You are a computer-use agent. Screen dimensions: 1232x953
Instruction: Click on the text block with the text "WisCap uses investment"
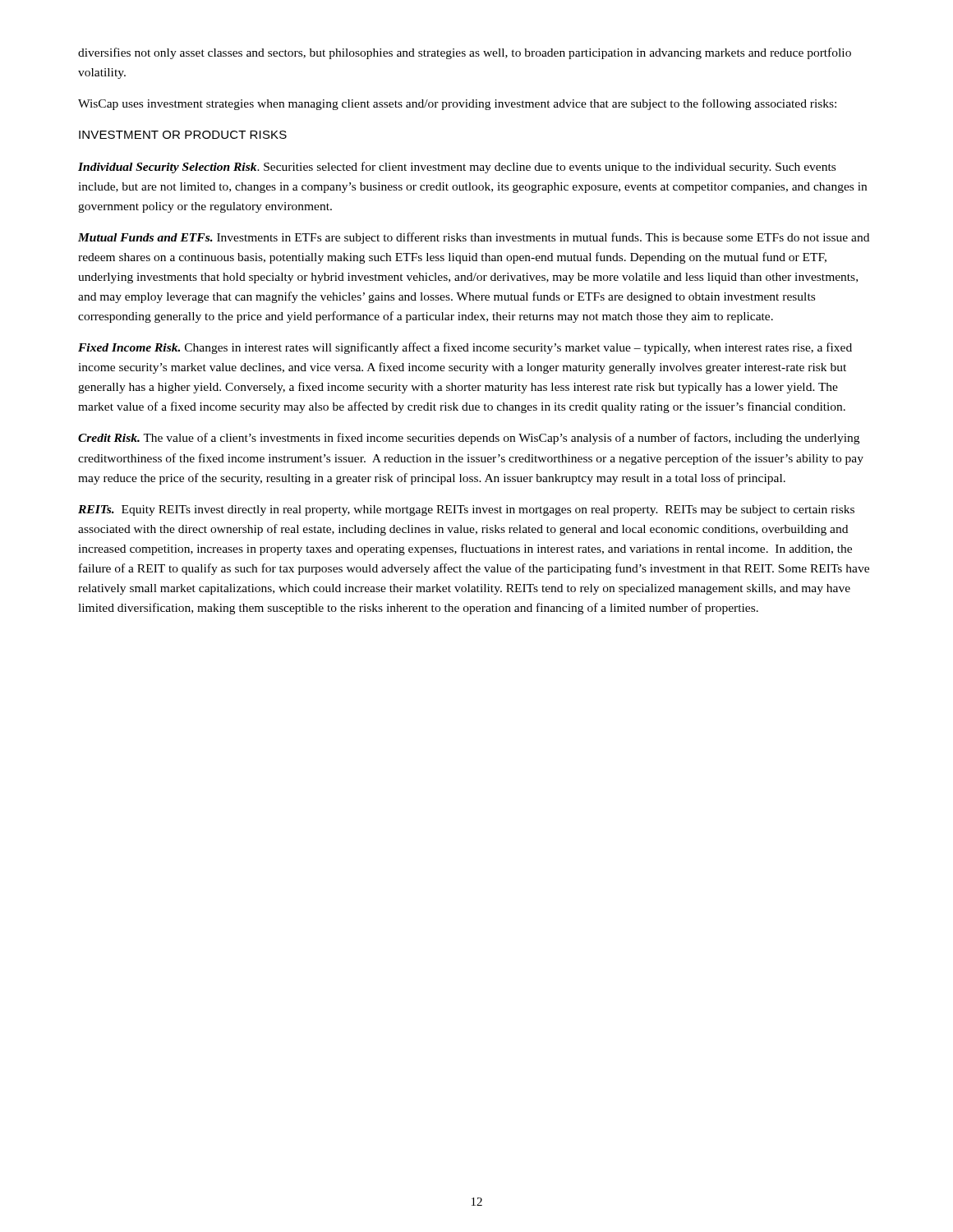pyautogui.click(x=476, y=103)
